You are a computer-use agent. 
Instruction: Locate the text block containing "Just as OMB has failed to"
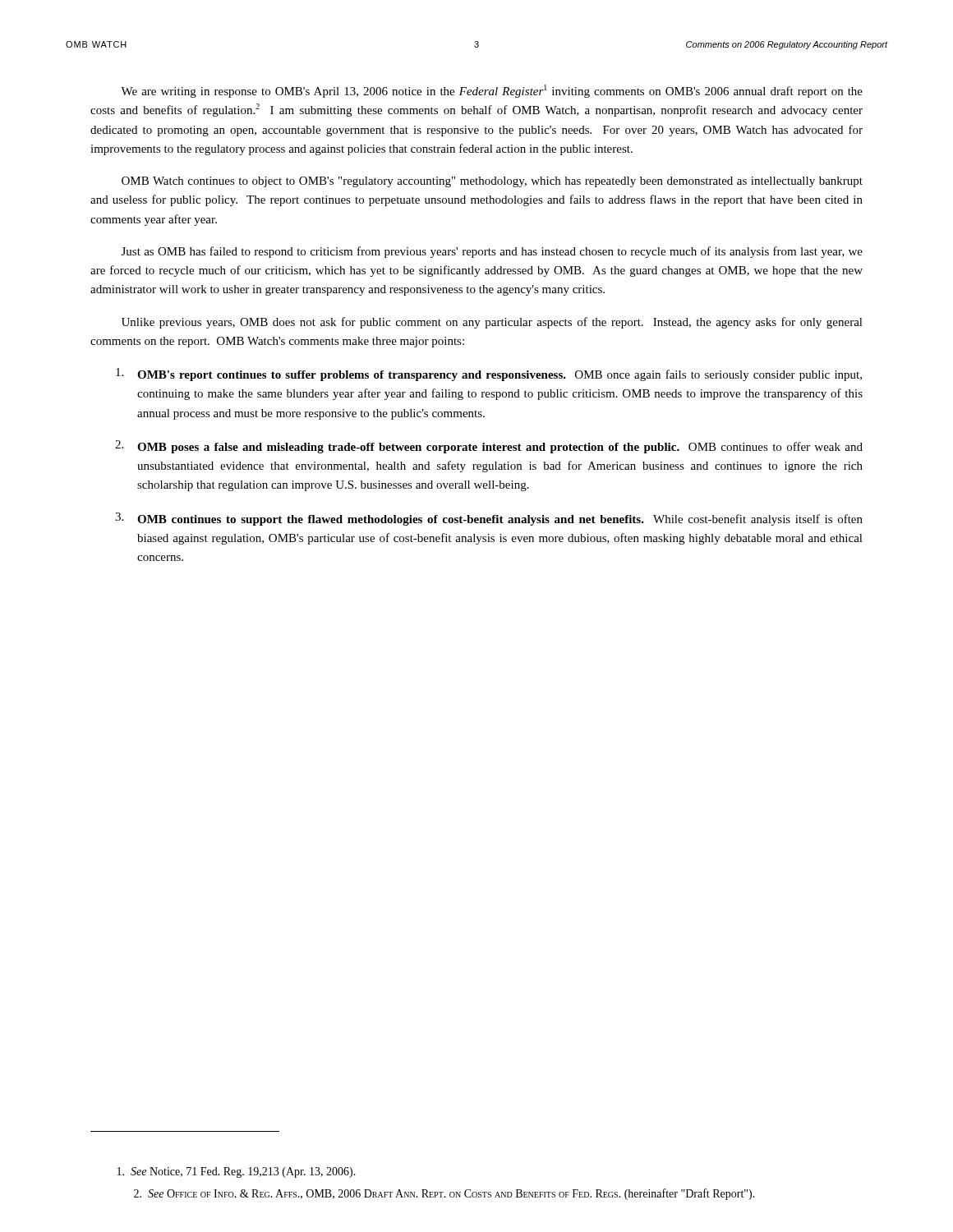click(476, 271)
